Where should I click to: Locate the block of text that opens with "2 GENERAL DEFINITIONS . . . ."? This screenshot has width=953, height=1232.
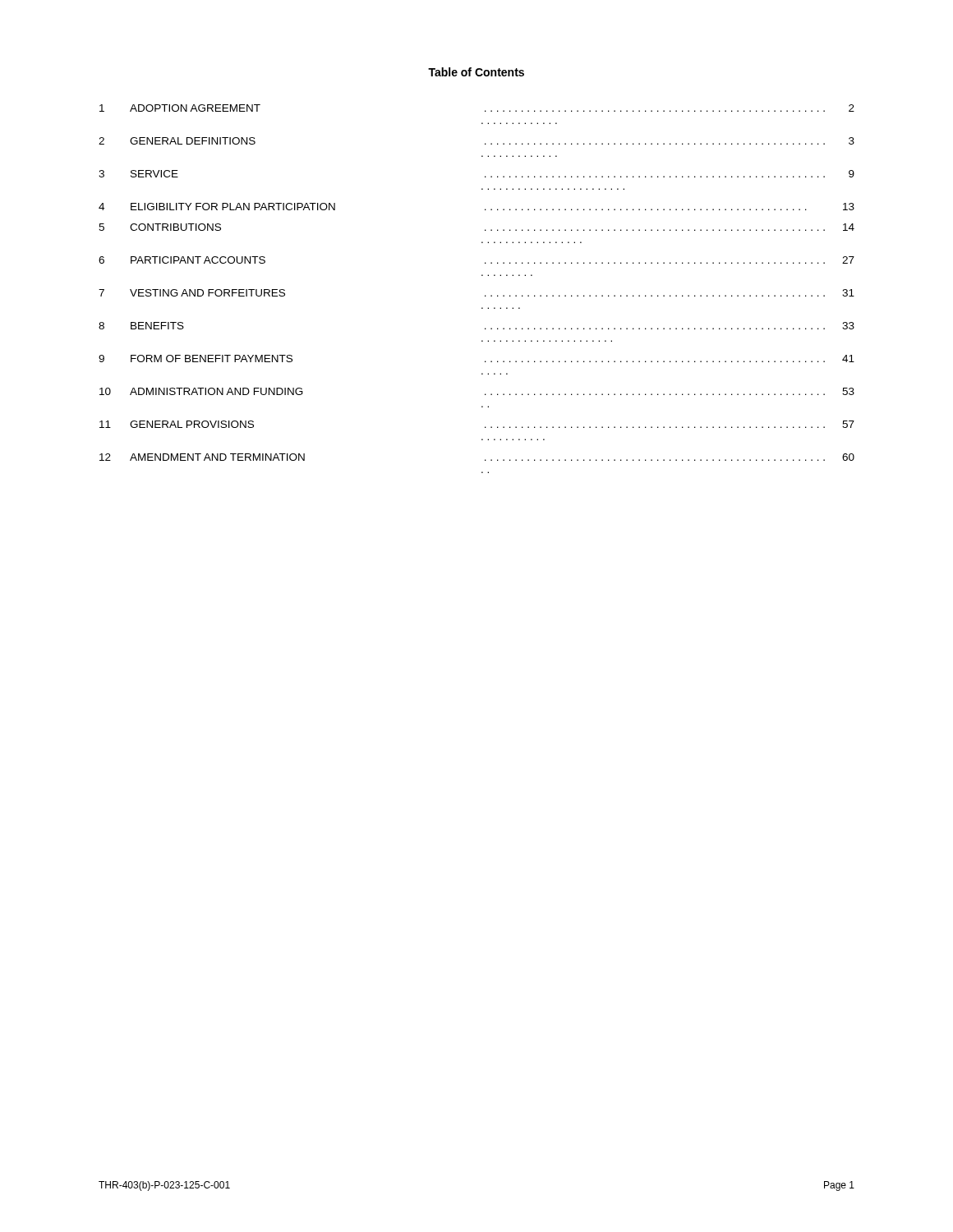pos(476,147)
